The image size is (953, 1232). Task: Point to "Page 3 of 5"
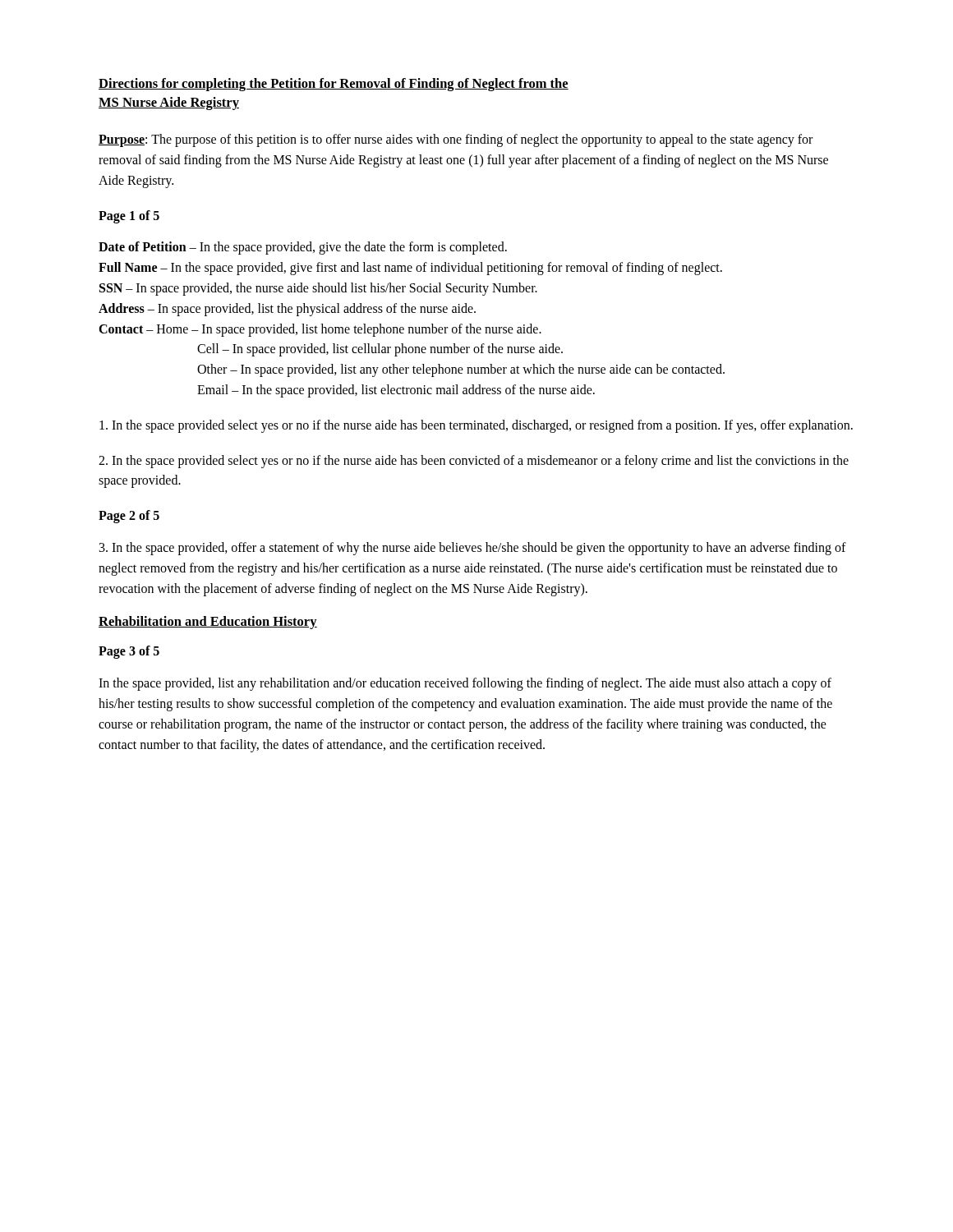(x=129, y=652)
